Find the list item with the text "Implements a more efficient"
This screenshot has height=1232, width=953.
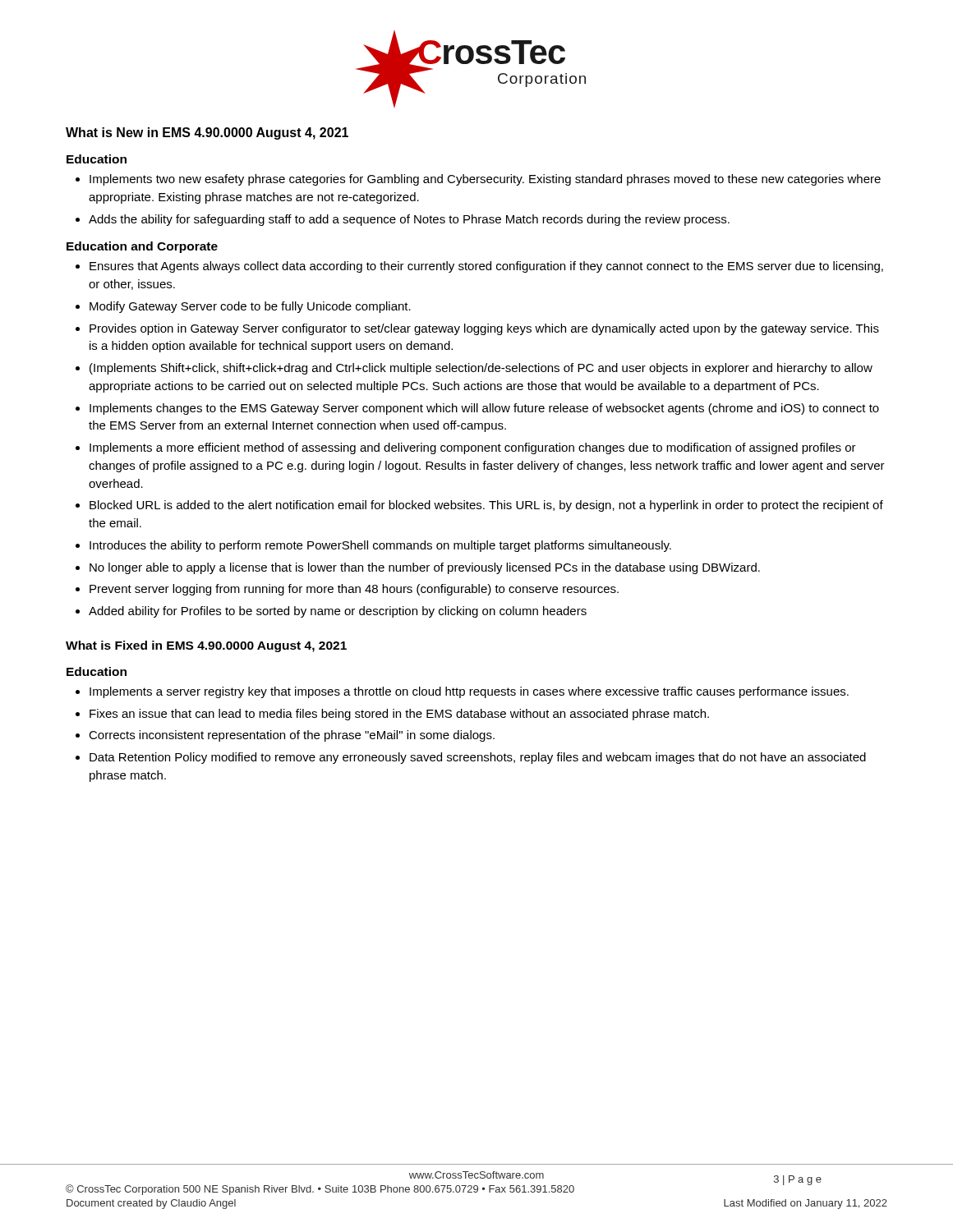coord(487,465)
